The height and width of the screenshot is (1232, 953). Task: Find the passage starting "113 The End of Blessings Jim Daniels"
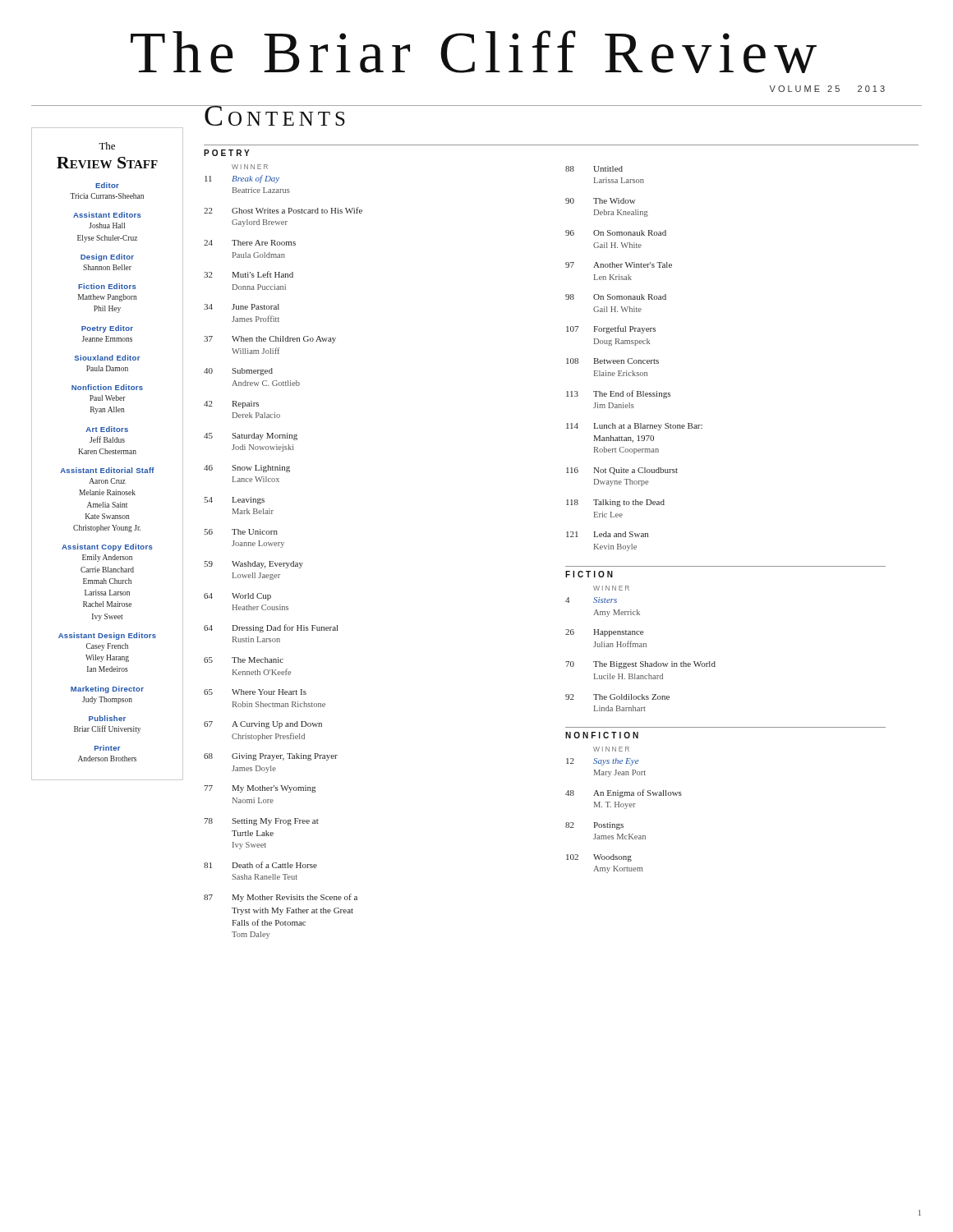(618, 400)
